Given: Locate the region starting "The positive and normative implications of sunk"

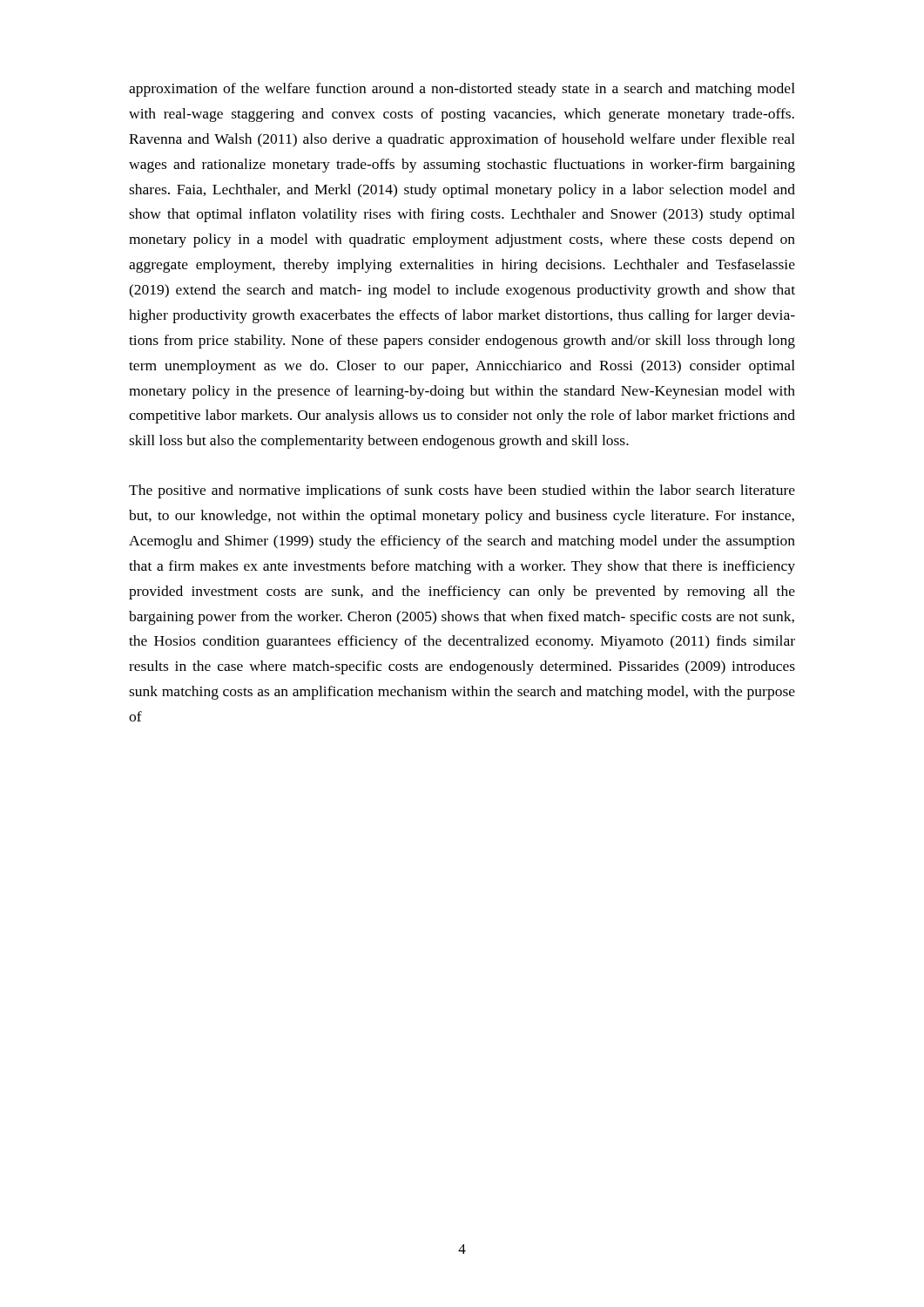Looking at the screenshot, I should 462,603.
